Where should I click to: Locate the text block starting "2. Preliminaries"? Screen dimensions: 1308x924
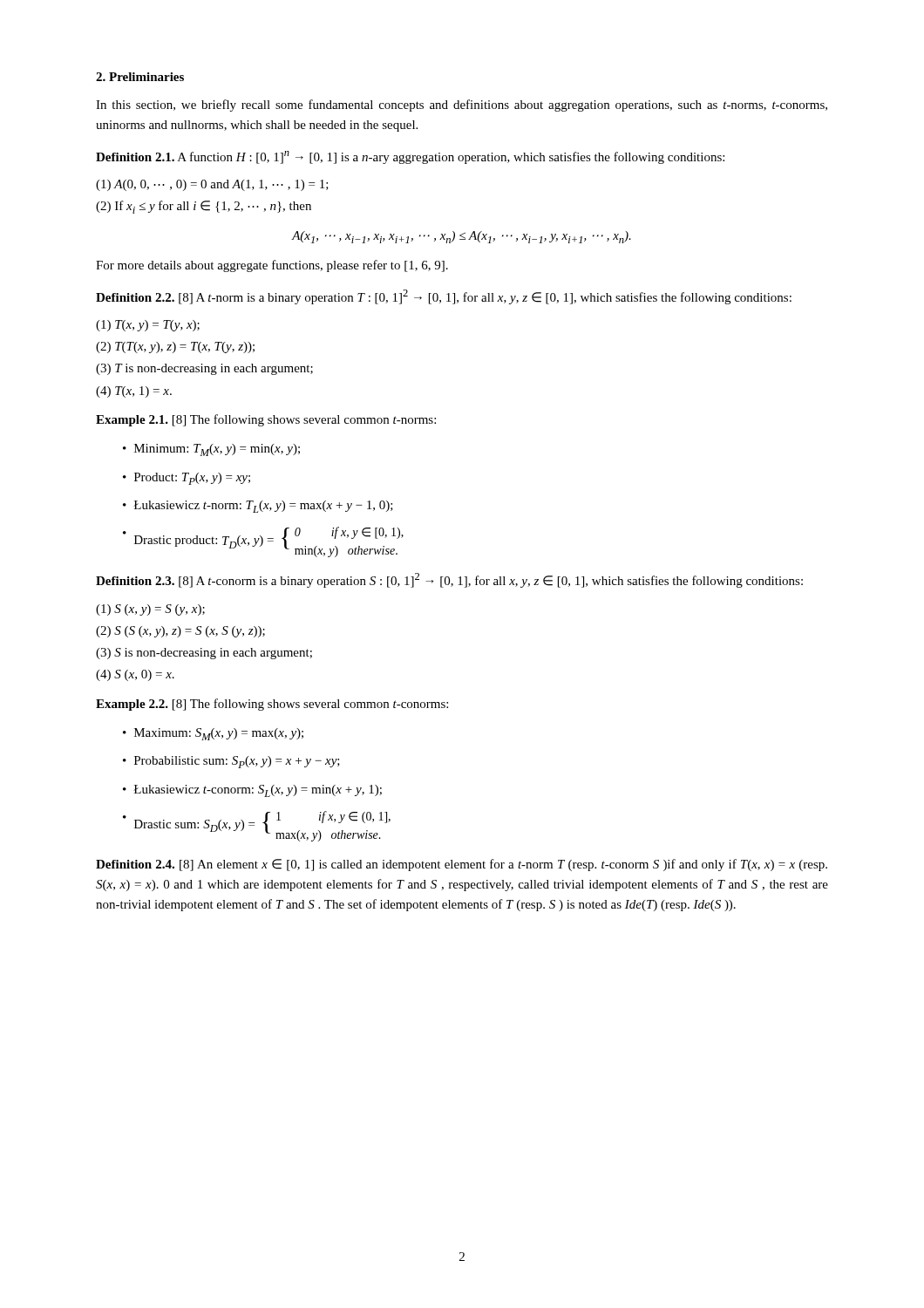coord(140,77)
